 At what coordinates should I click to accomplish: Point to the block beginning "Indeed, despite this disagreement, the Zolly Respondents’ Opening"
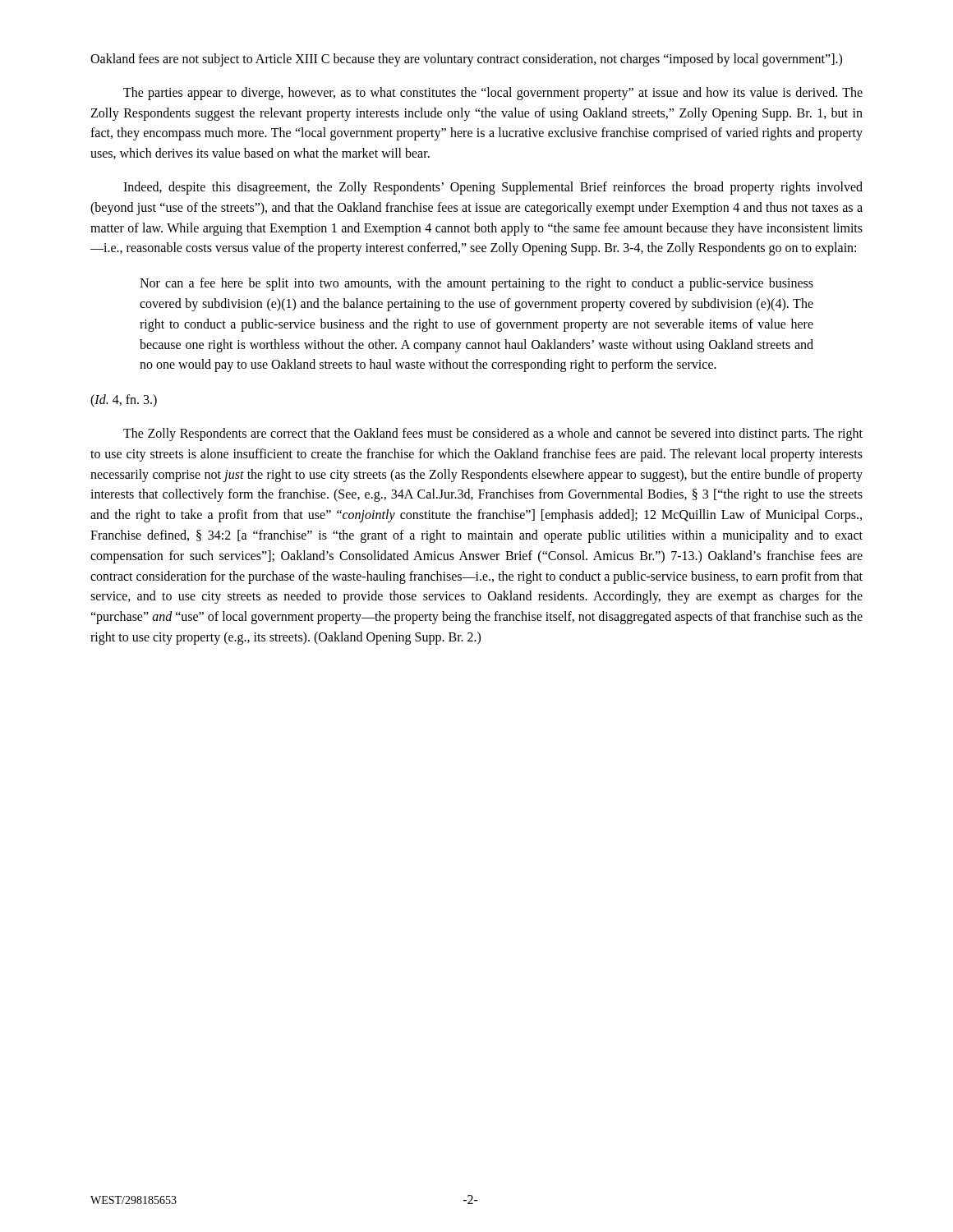476,217
